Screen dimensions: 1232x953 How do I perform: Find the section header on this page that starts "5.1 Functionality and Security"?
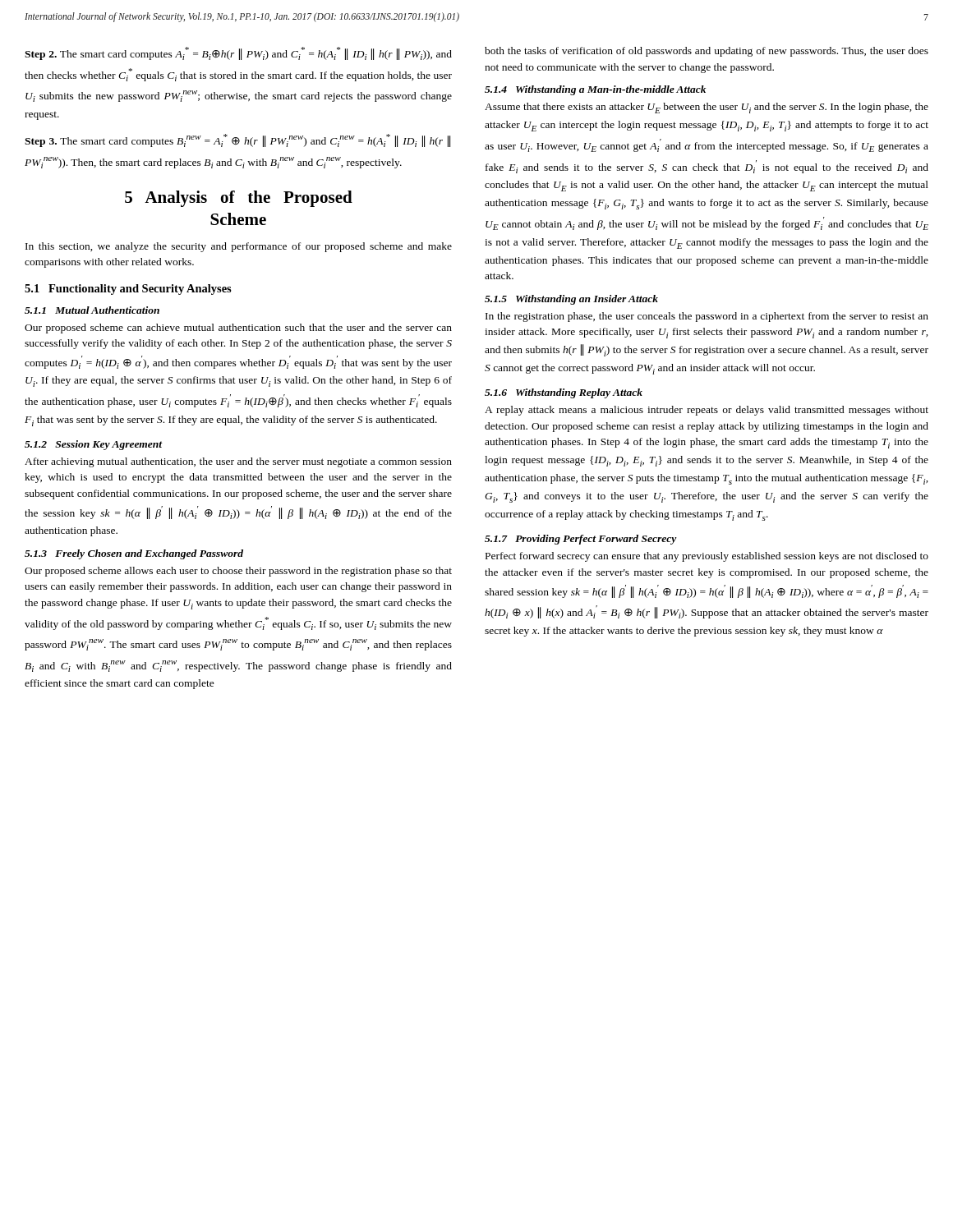coord(128,288)
